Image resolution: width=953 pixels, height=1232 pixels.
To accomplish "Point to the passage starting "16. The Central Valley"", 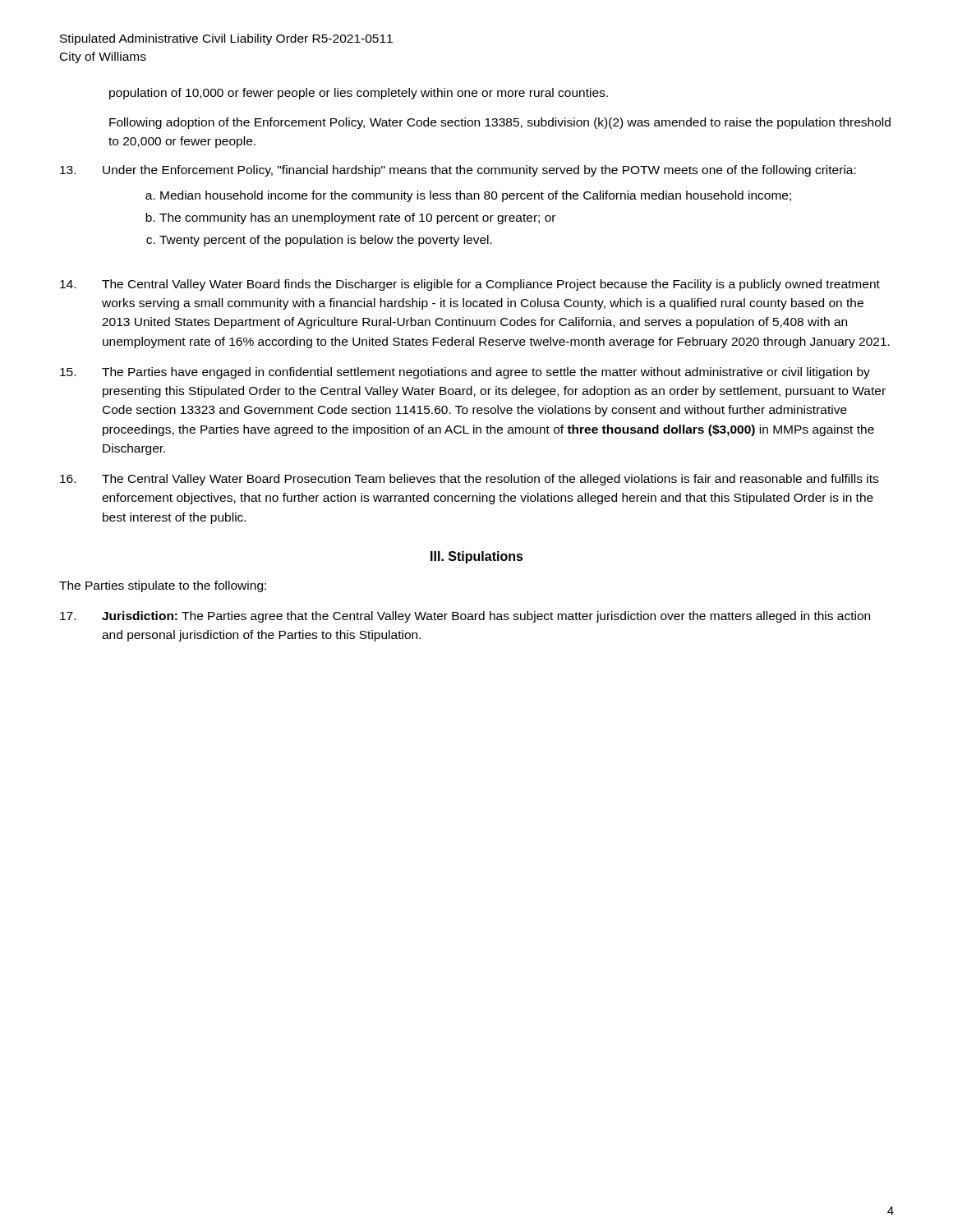I will click(x=476, y=498).
